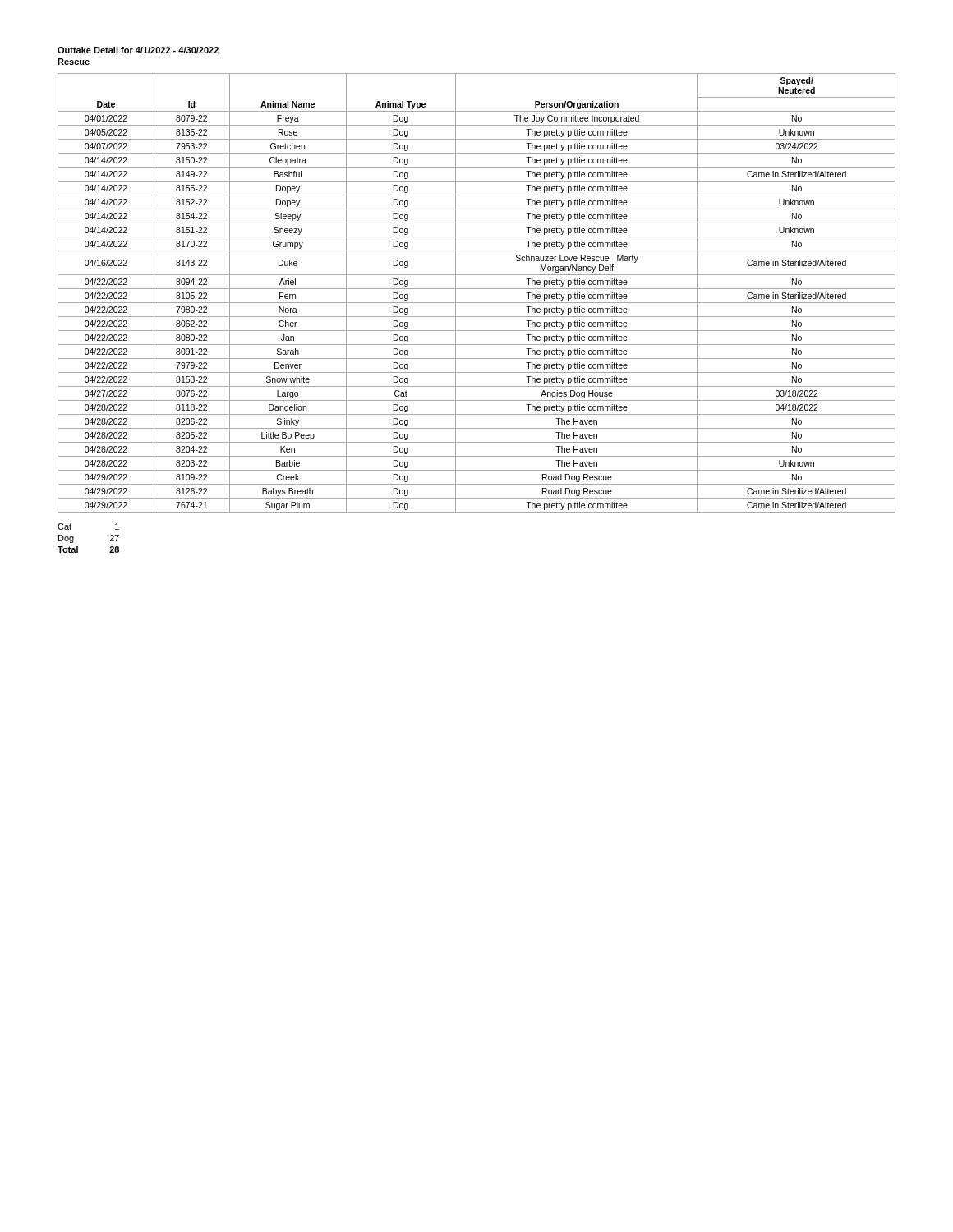The width and height of the screenshot is (953, 1232).
Task: Click on the table containing "The pretty pittie"
Action: (476, 293)
